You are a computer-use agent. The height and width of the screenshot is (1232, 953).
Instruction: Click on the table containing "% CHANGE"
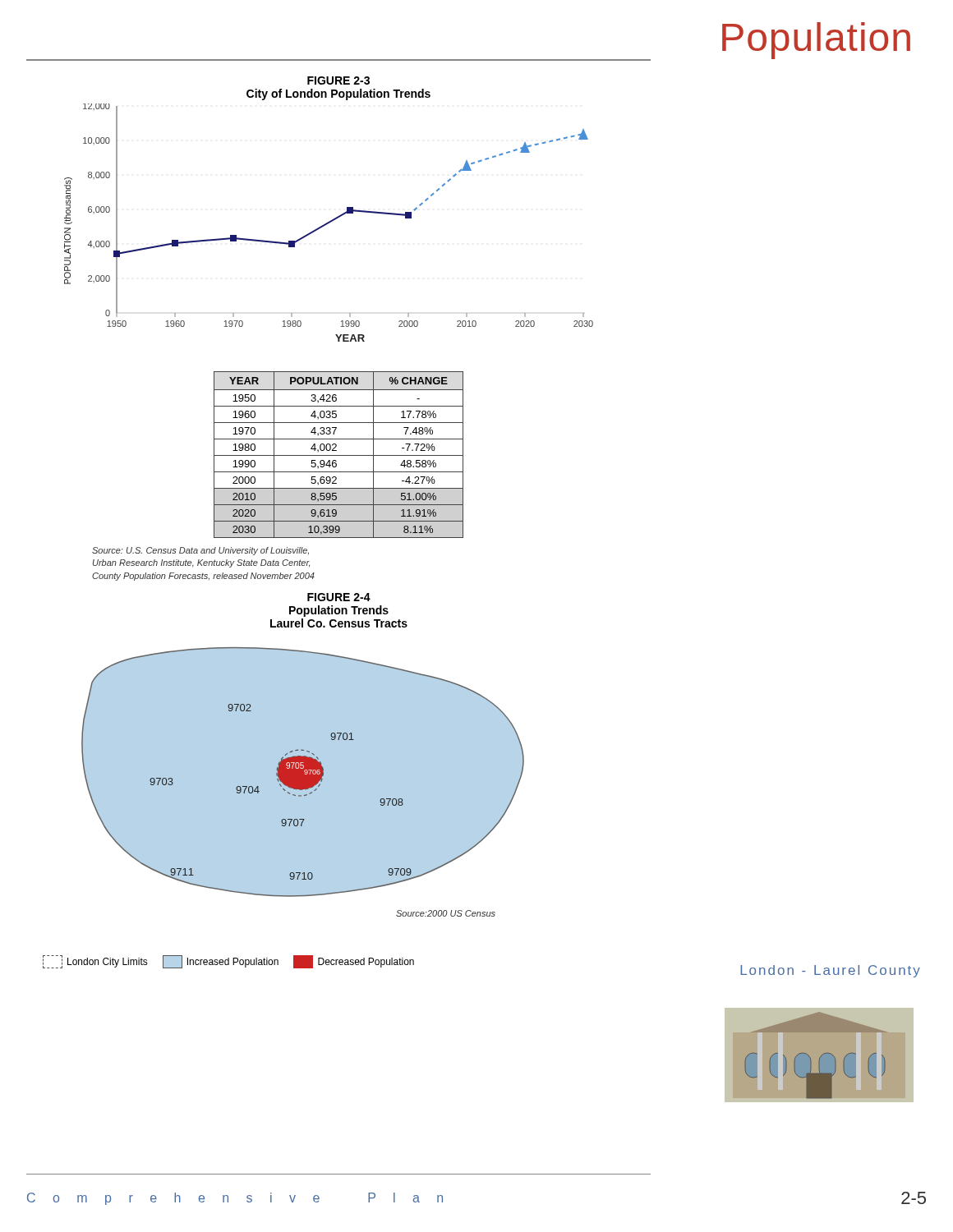tap(339, 455)
